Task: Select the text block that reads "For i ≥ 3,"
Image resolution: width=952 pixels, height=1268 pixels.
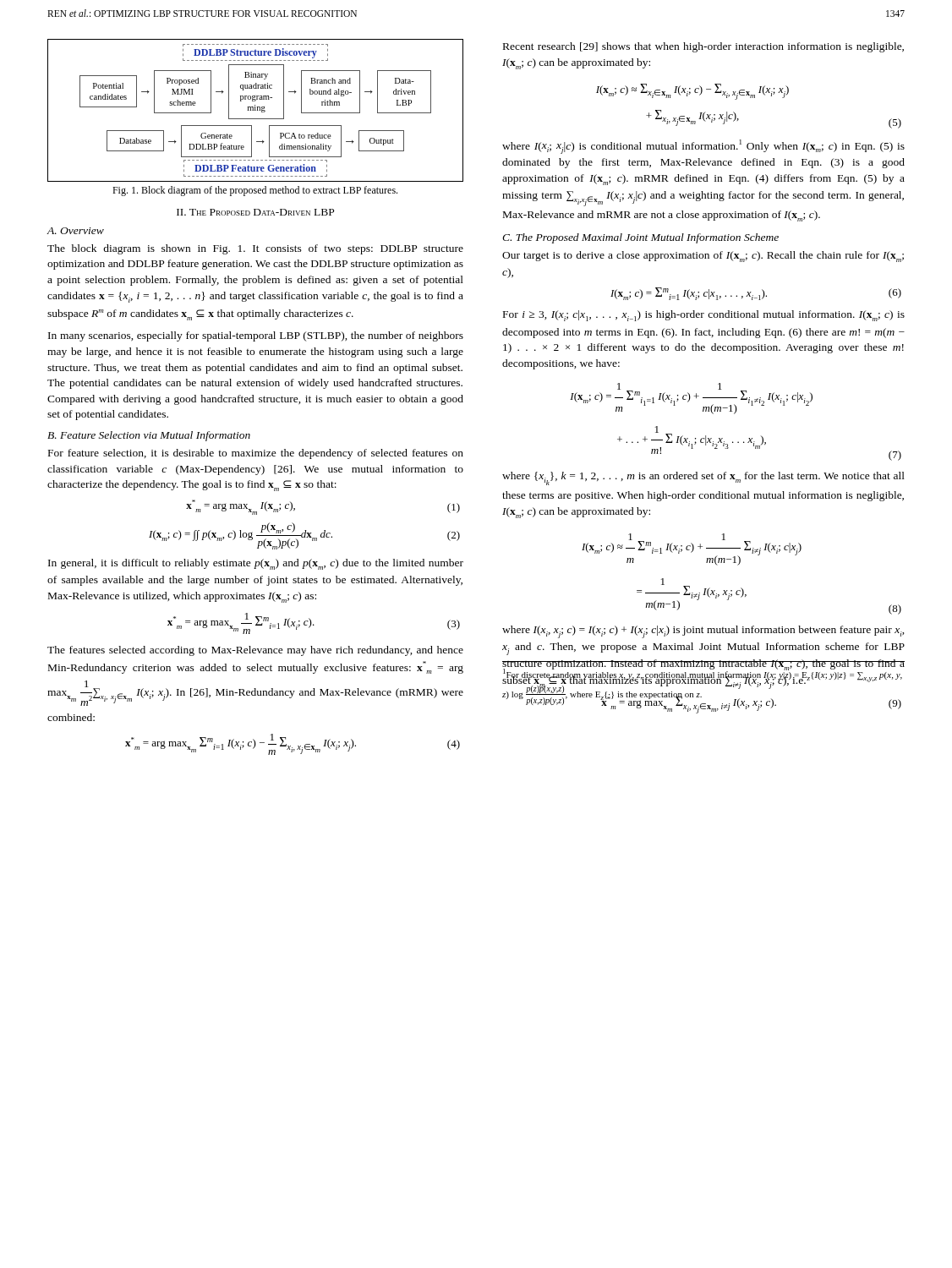Action: pyautogui.click(x=703, y=339)
